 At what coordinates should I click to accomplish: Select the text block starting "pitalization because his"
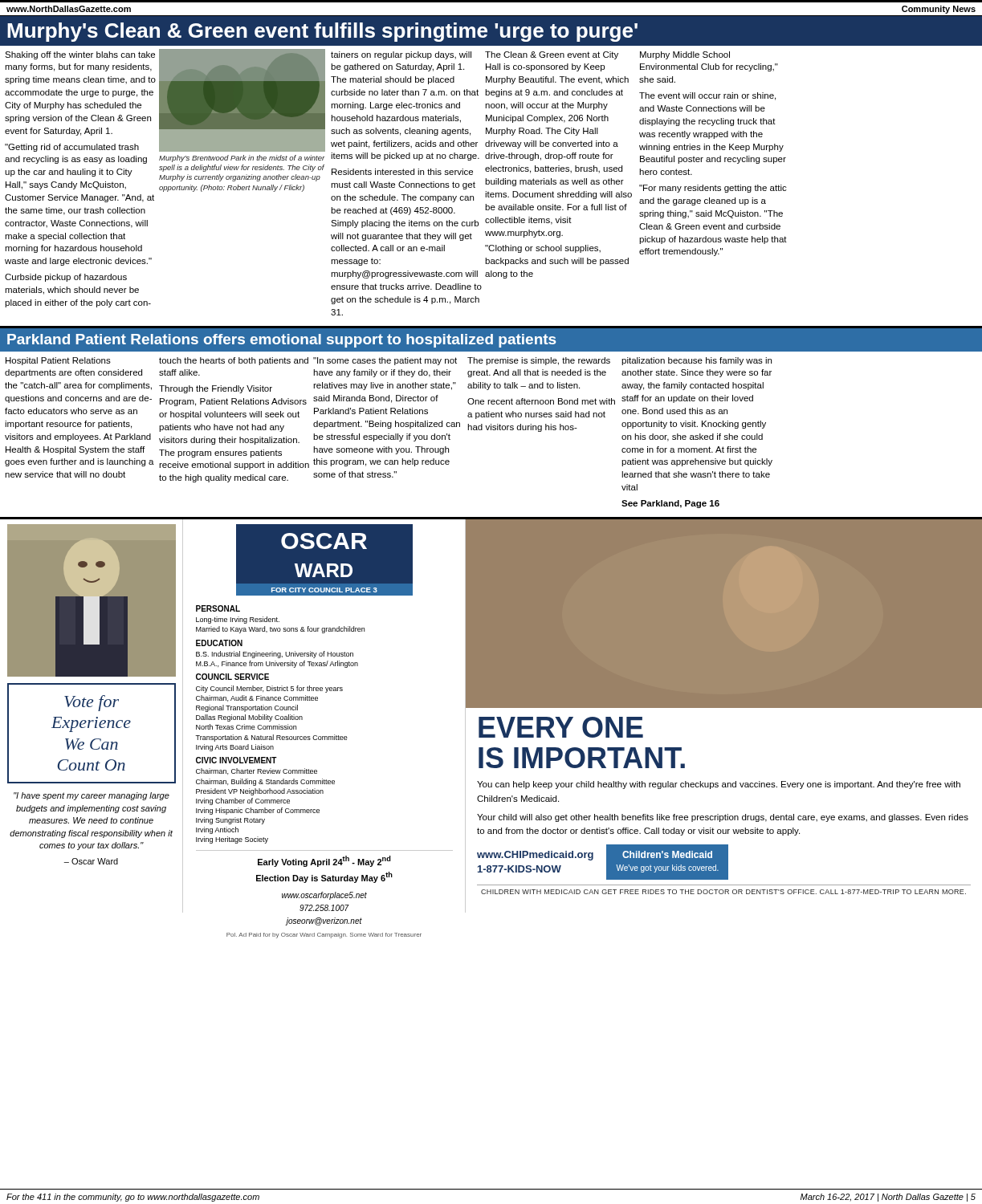tap(697, 432)
